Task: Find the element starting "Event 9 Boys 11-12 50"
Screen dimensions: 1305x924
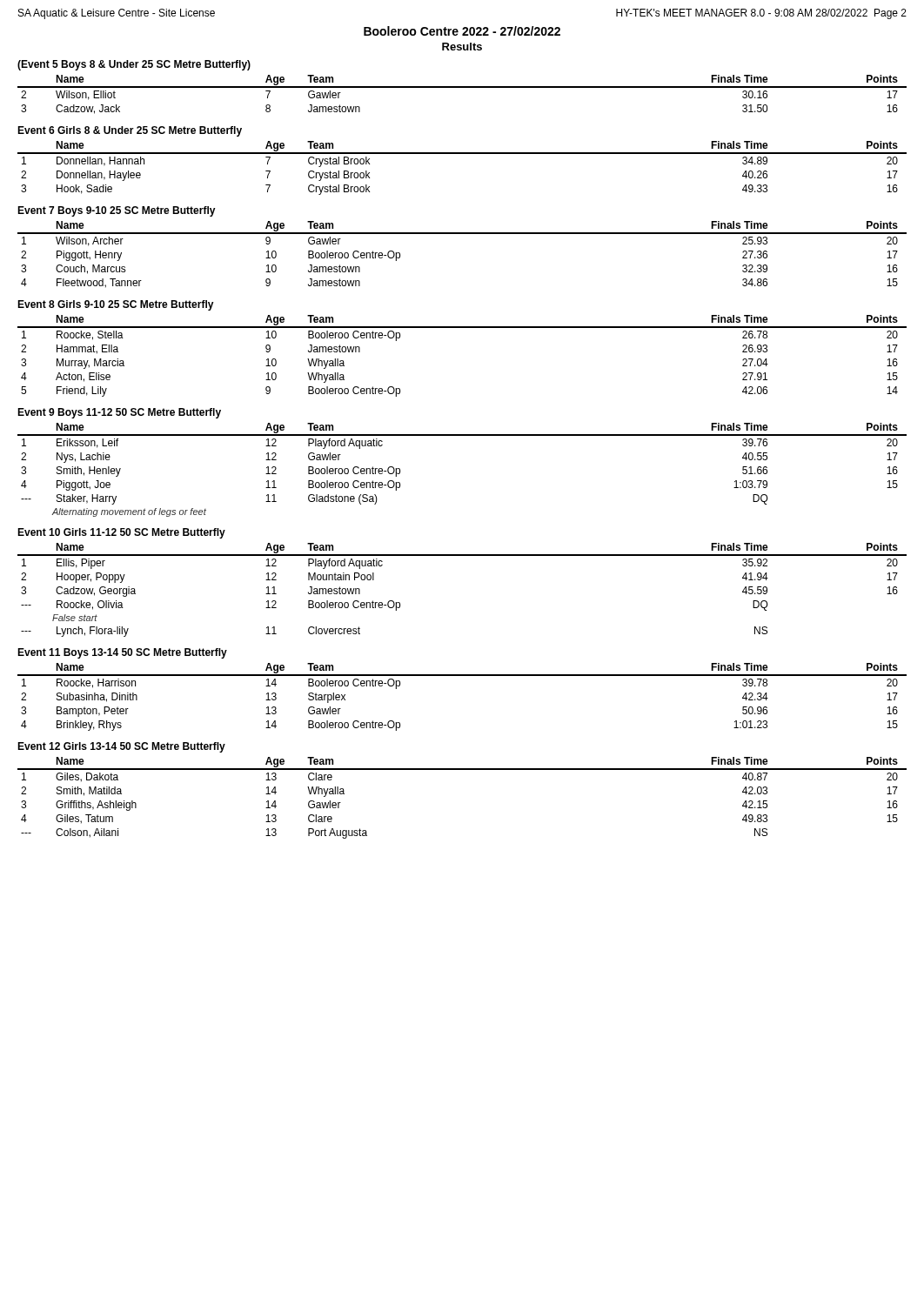Action: (x=119, y=412)
